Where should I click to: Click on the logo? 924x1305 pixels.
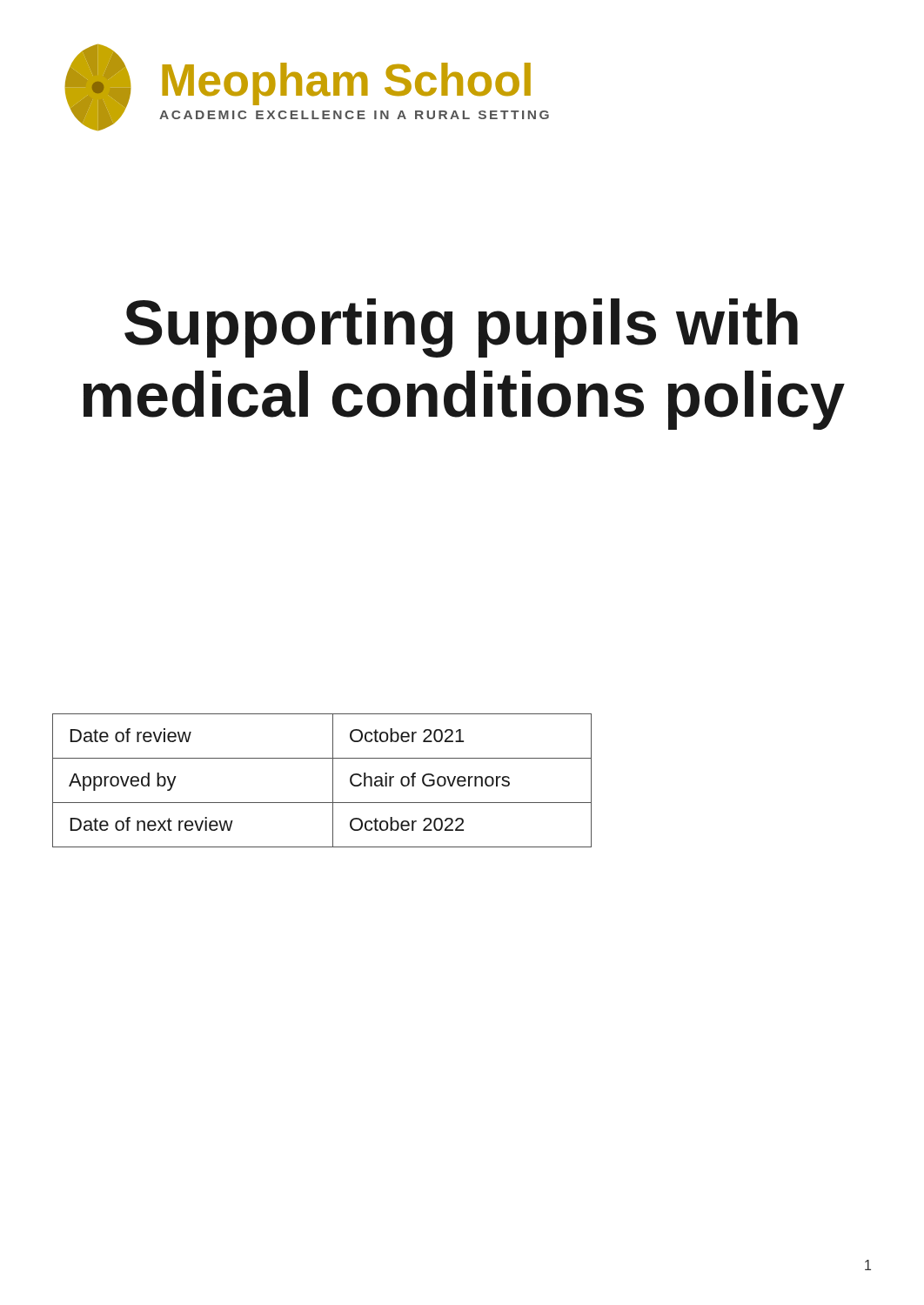(x=98, y=89)
